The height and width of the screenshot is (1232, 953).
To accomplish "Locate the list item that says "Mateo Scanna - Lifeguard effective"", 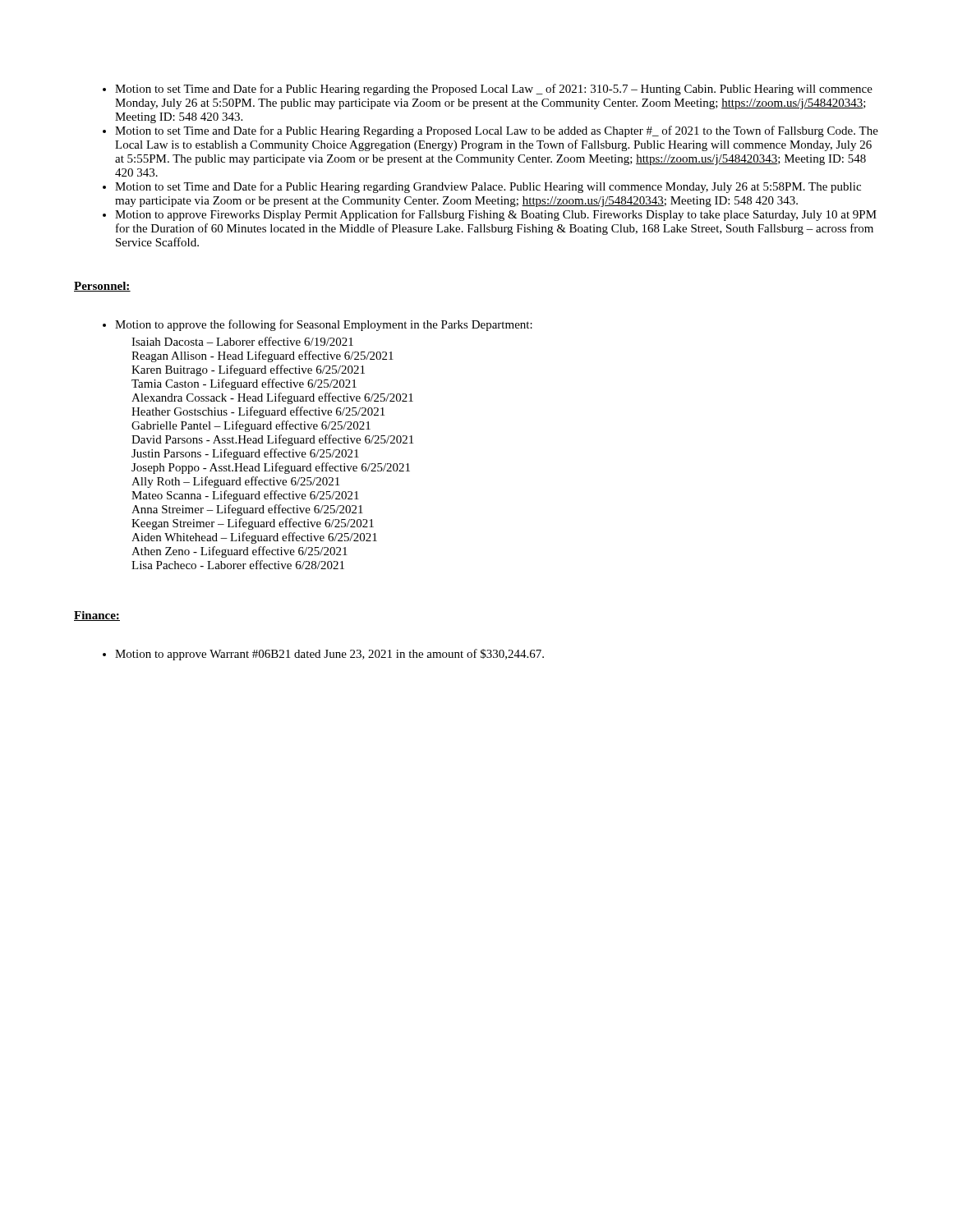I will coord(245,496).
